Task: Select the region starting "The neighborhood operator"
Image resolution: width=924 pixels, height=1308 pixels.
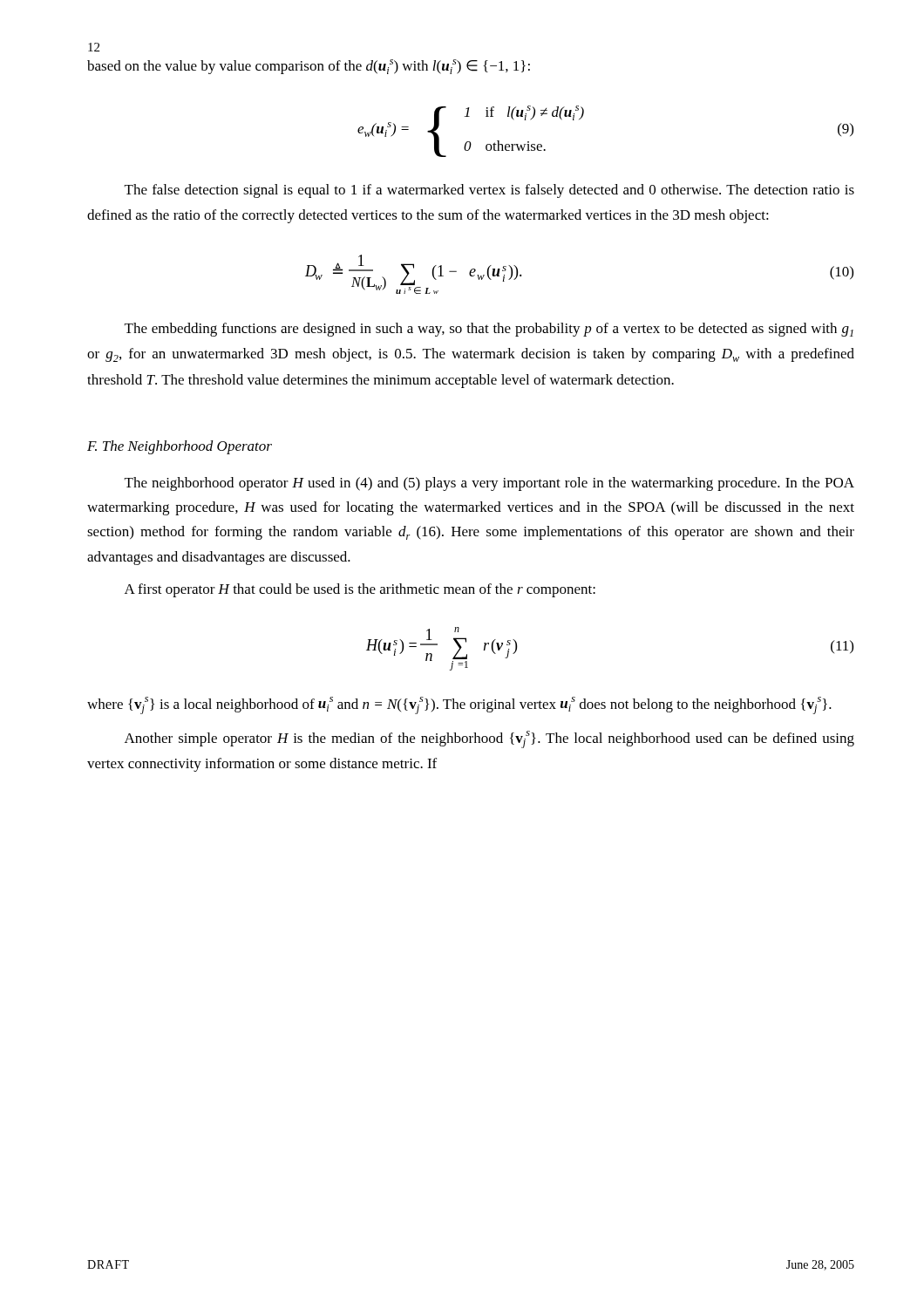Action: click(x=471, y=520)
